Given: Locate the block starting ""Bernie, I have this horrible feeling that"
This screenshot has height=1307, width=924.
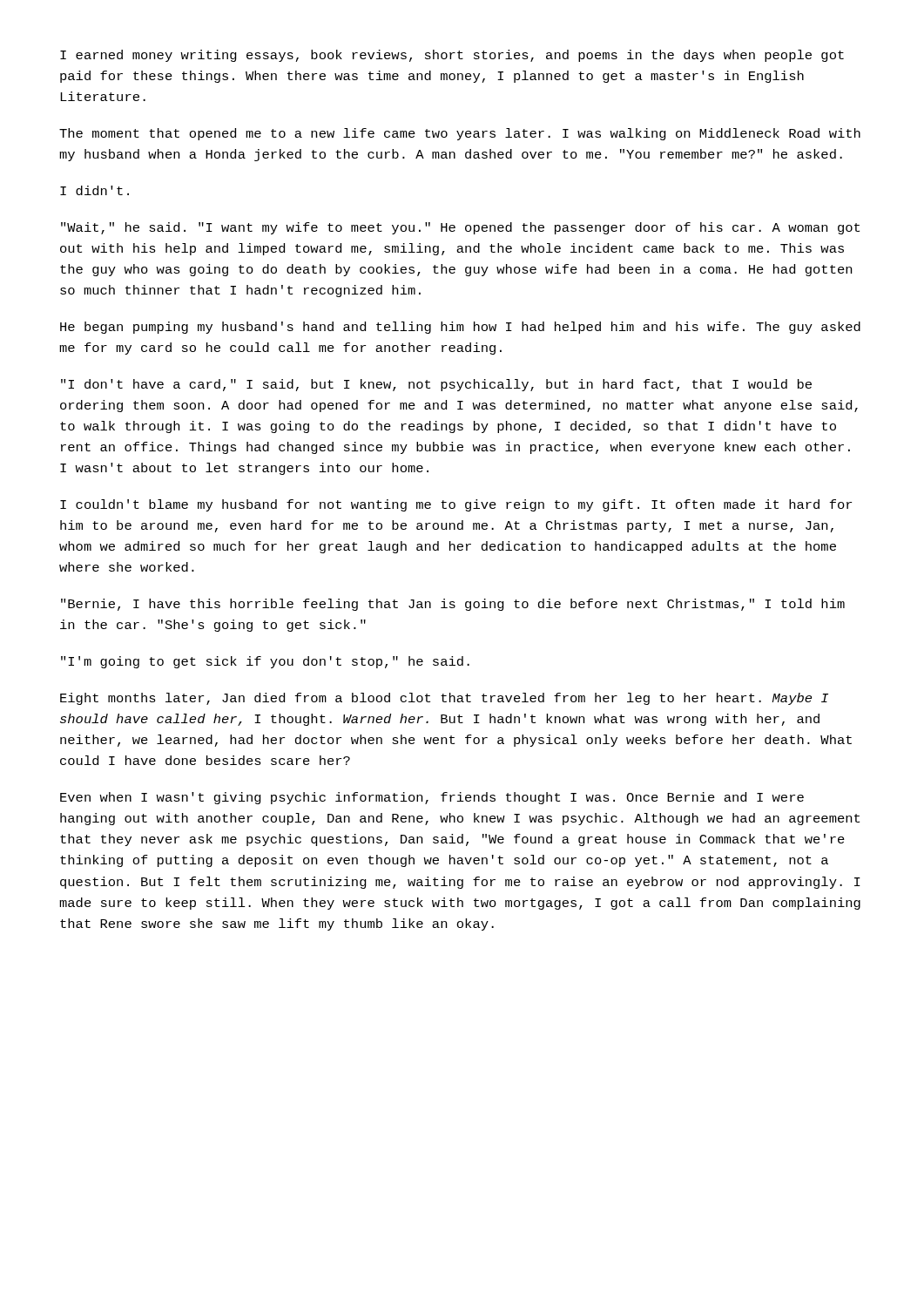Looking at the screenshot, I should (x=452, y=615).
